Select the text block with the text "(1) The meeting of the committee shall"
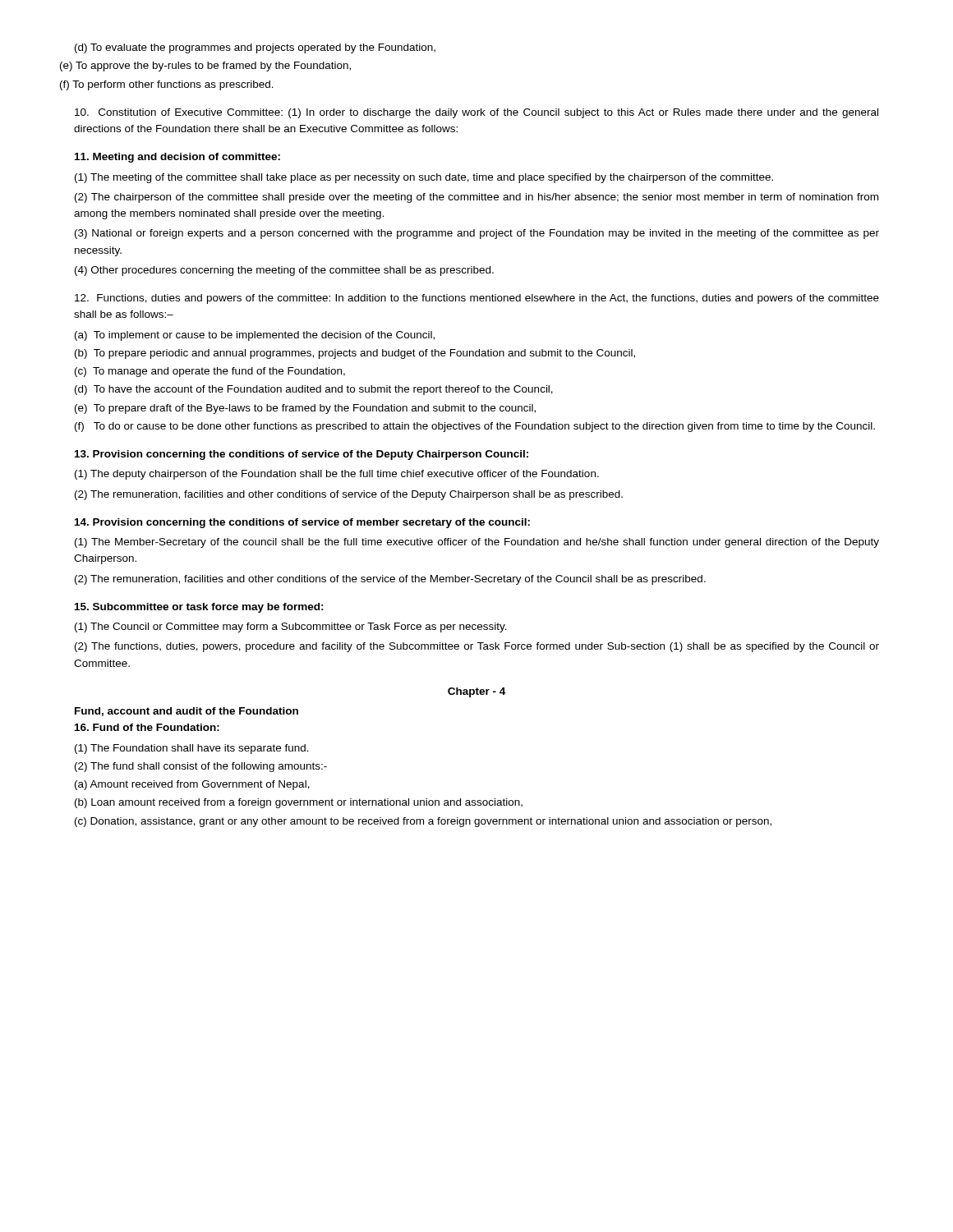Image resolution: width=953 pixels, height=1232 pixels. coord(424,177)
